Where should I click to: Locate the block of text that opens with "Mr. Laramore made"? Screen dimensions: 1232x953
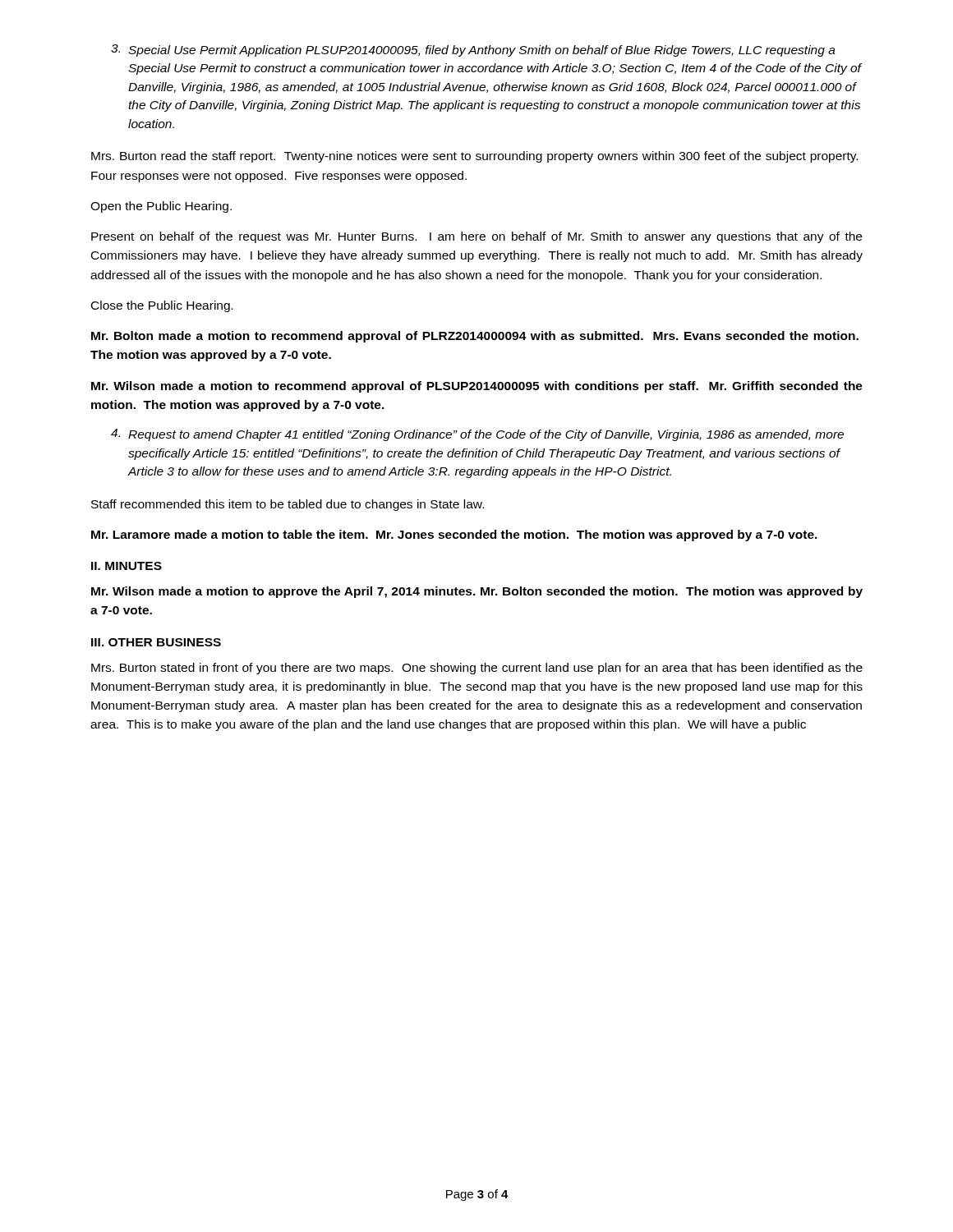(454, 534)
